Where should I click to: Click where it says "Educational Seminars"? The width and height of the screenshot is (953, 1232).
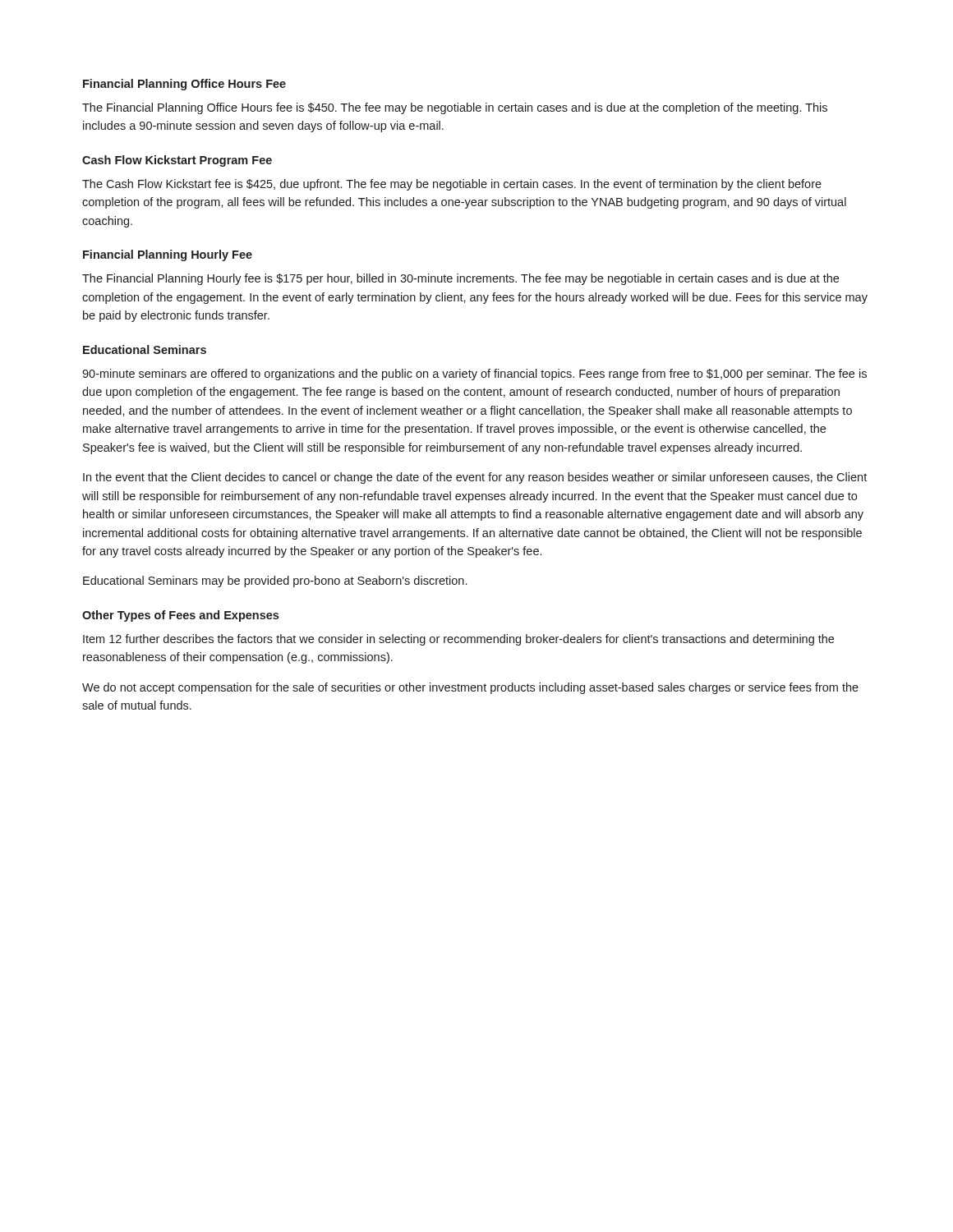tap(144, 350)
